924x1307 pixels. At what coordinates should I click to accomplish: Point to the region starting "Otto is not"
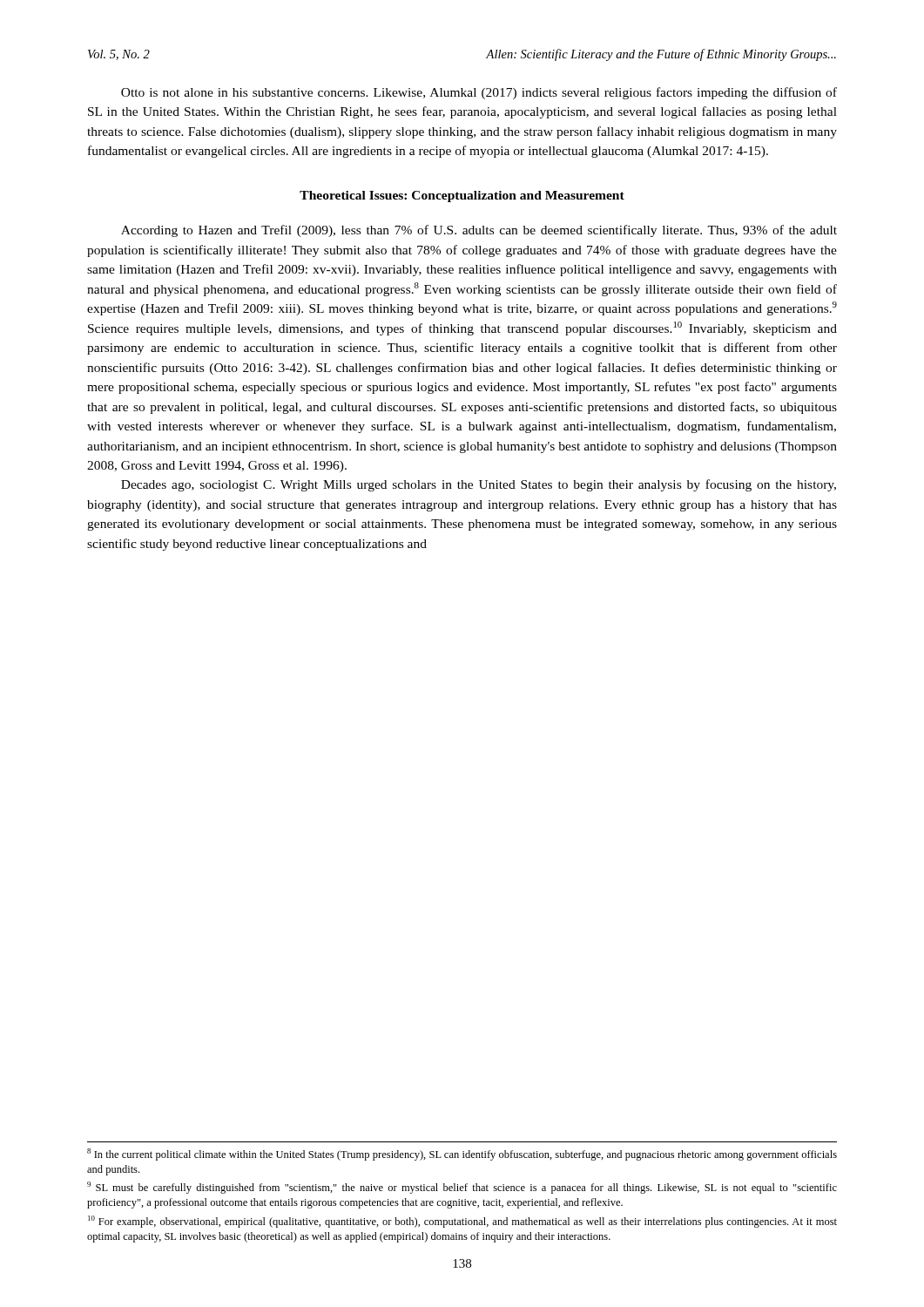pyautogui.click(x=462, y=122)
